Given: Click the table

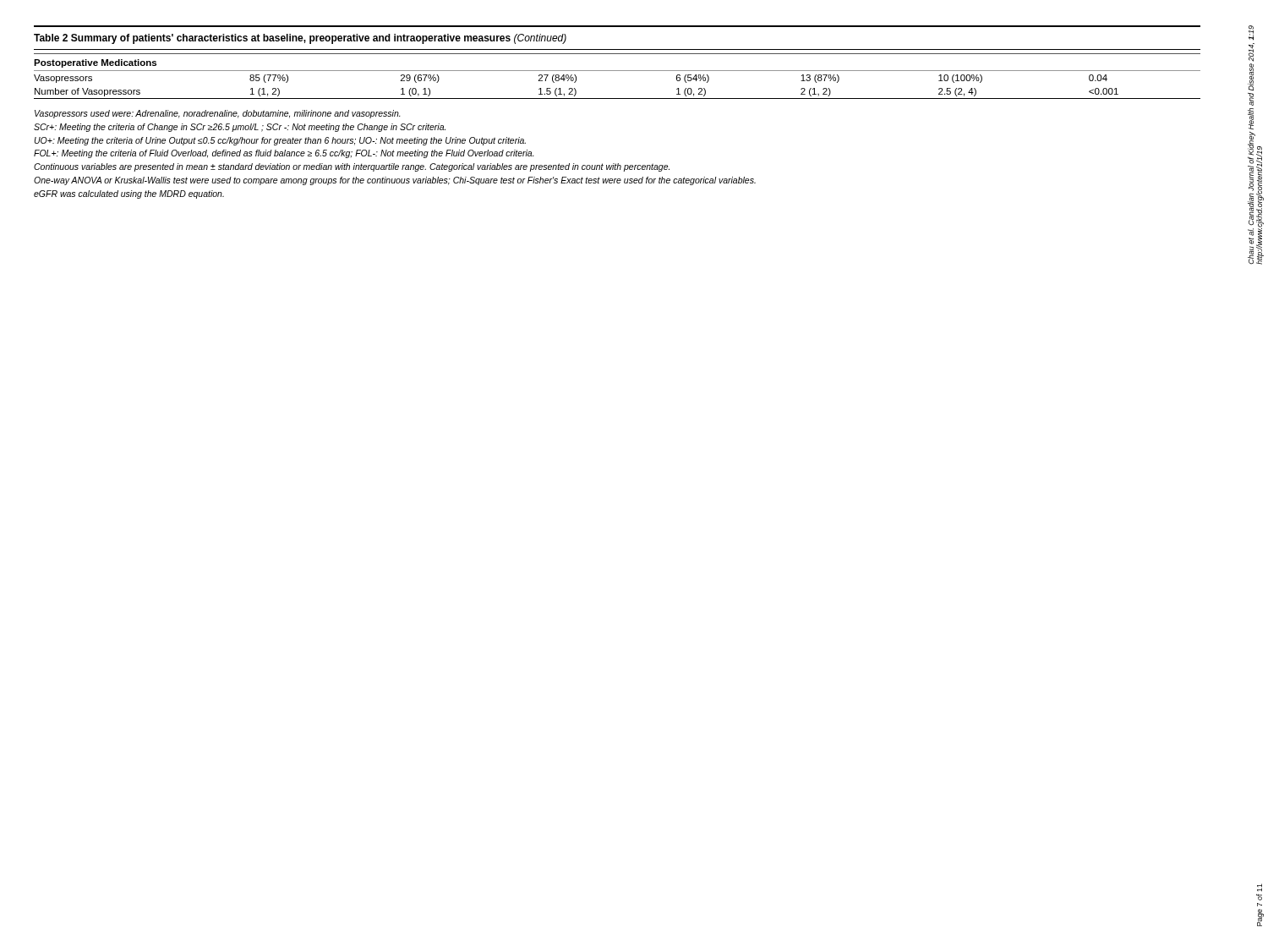Looking at the screenshot, I should (x=617, y=64).
